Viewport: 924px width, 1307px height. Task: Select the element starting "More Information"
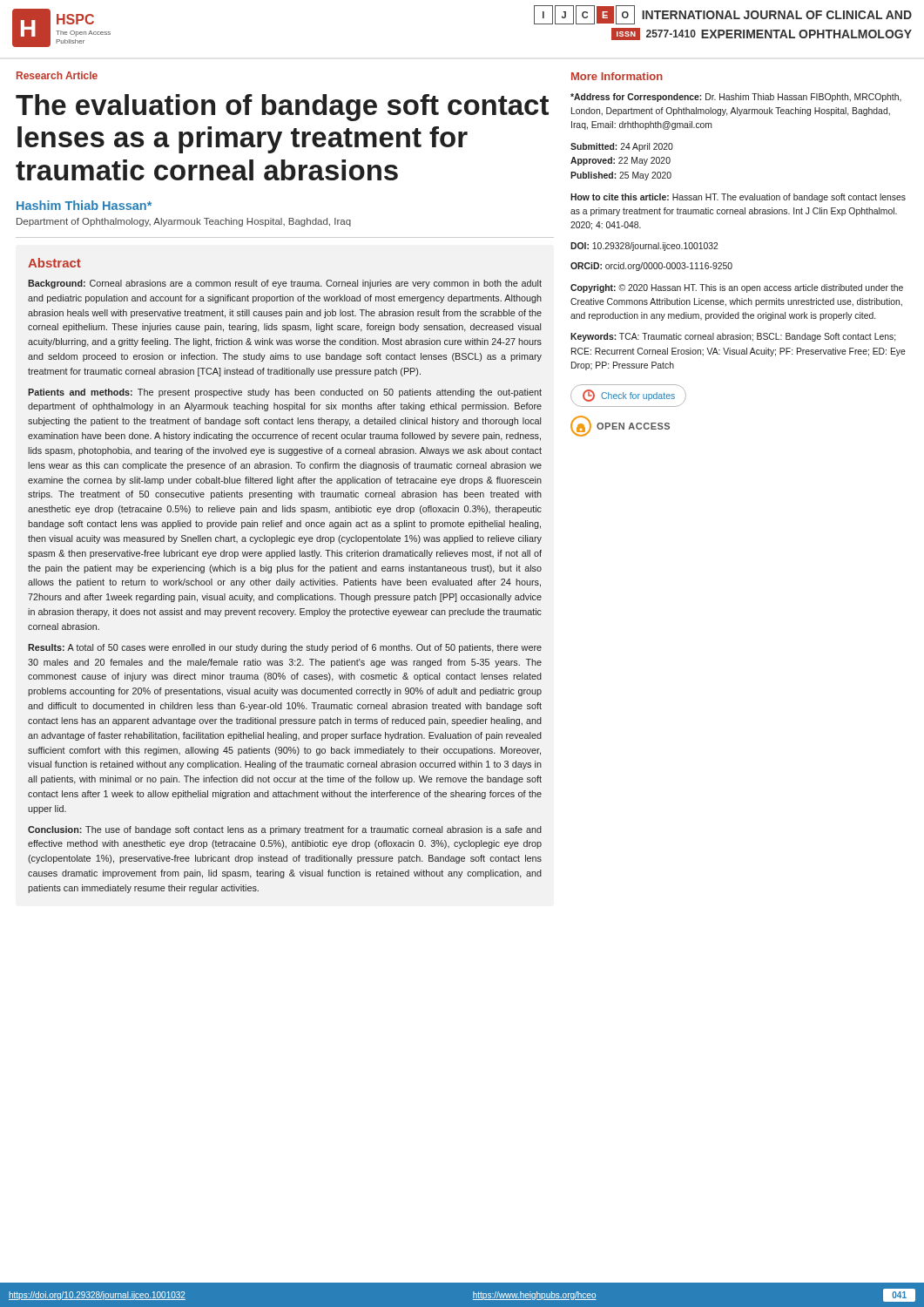pyautogui.click(x=617, y=76)
